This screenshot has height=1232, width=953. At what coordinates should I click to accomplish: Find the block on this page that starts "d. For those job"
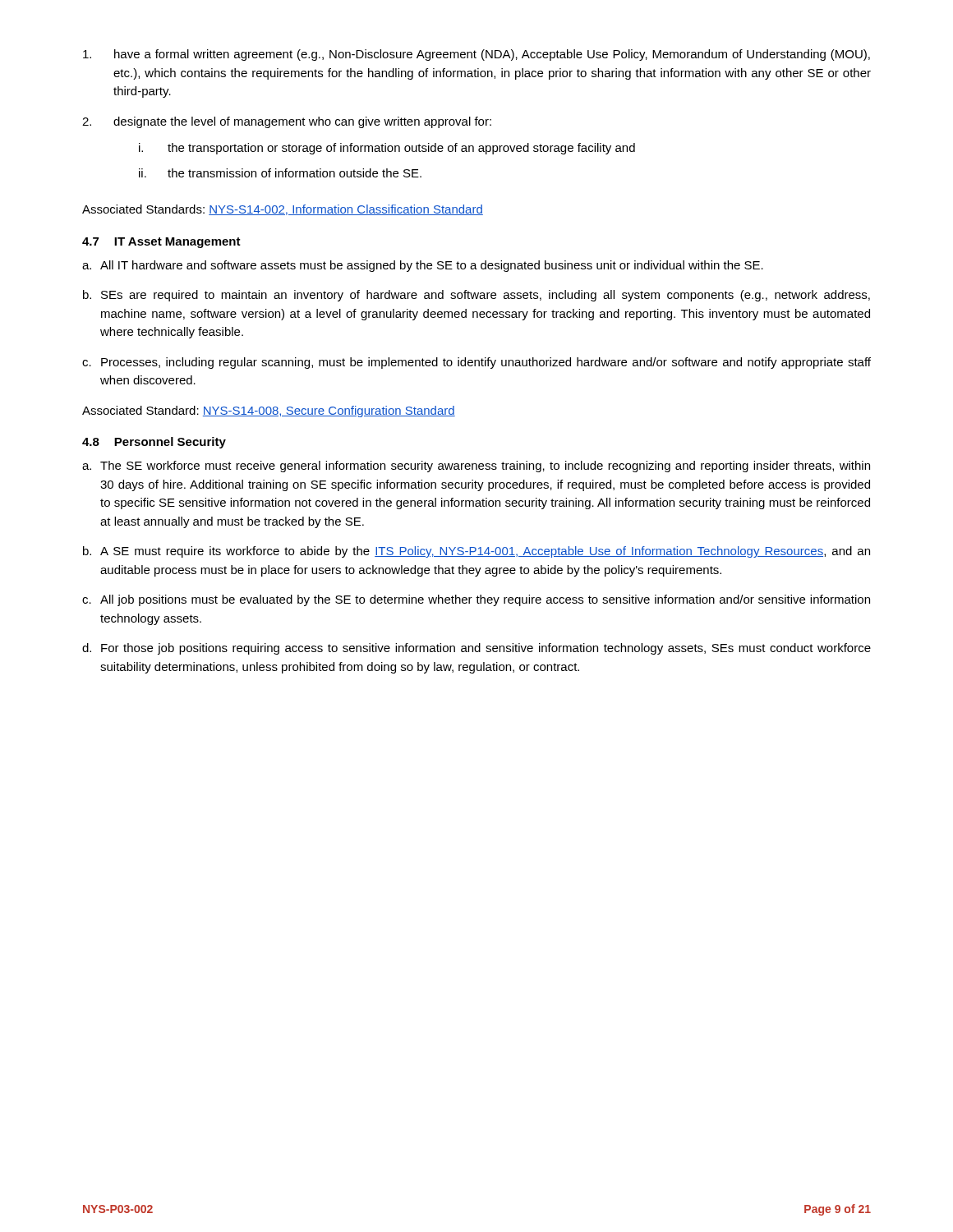[x=476, y=658]
